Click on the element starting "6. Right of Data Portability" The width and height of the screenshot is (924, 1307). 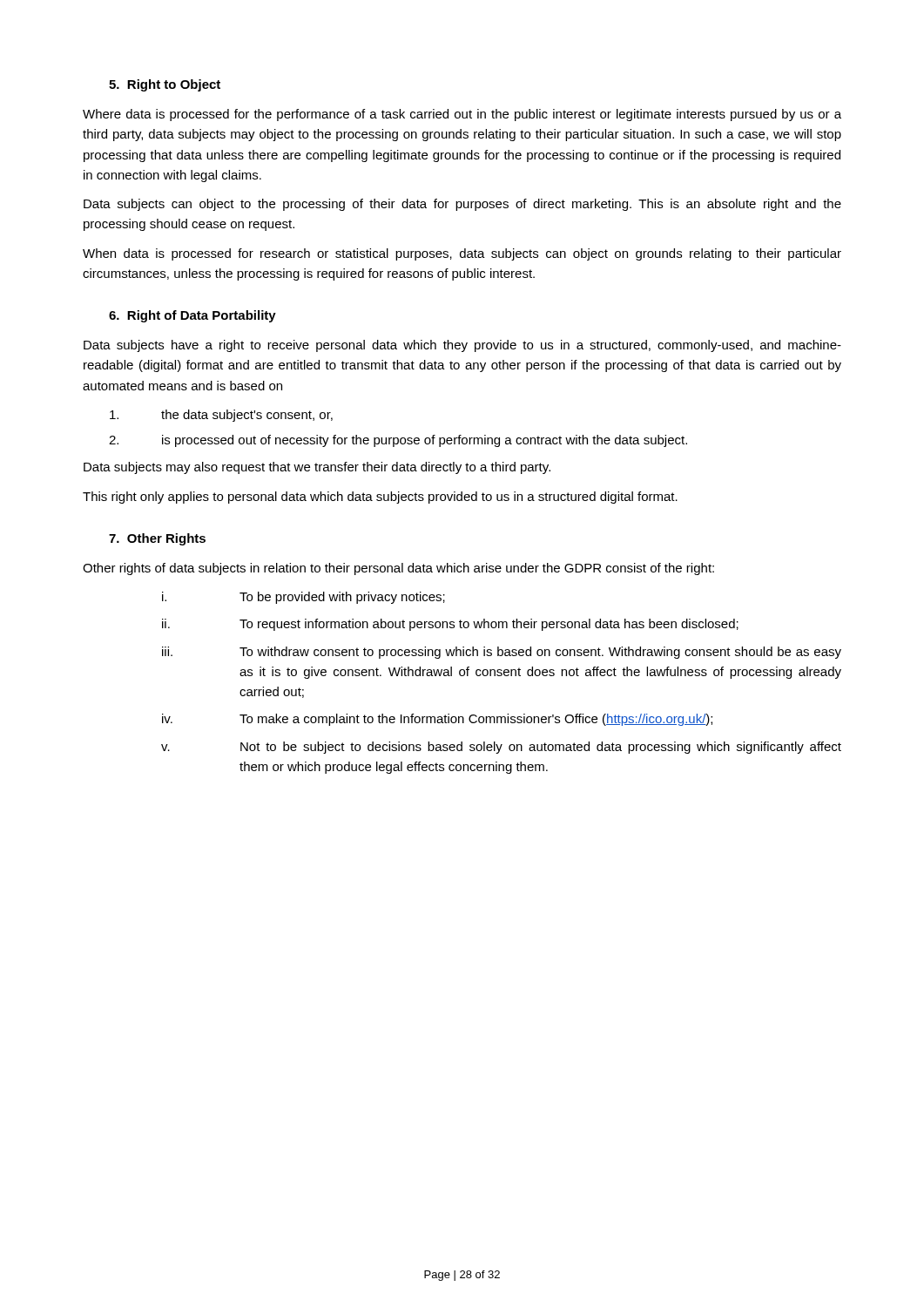pos(192,315)
